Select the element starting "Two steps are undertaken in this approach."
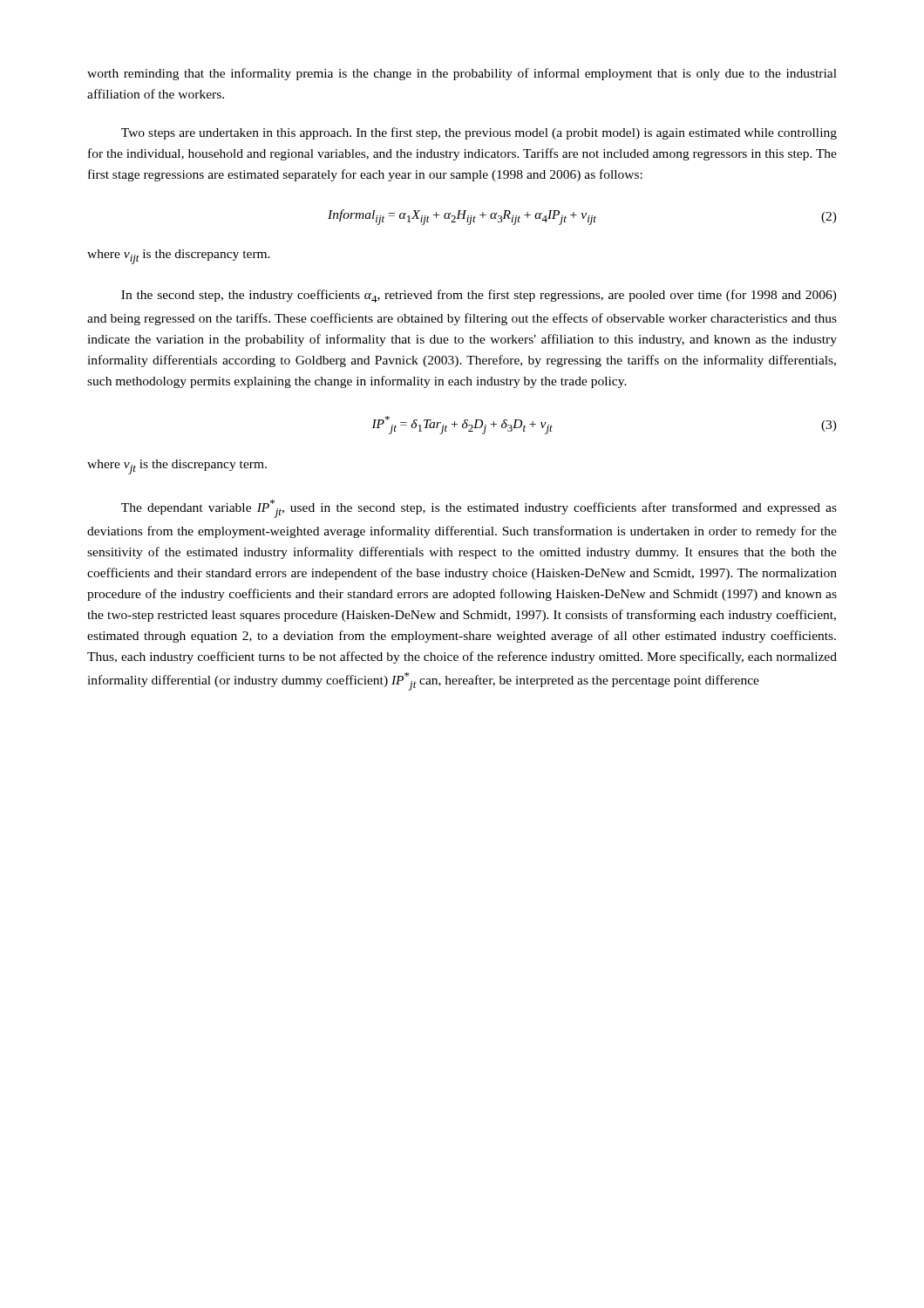This screenshot has width=924, height=1308. point(462,153)
